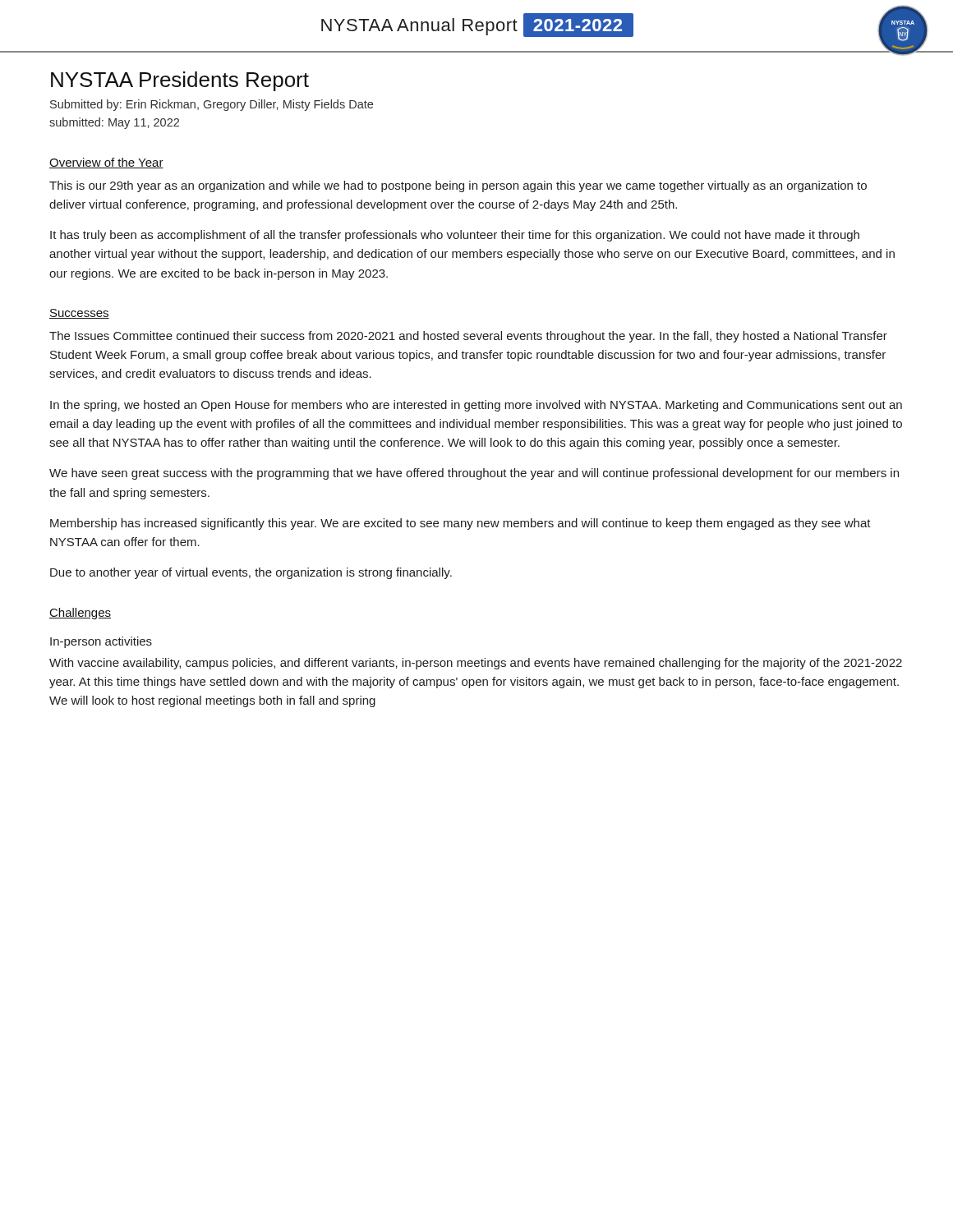The image size is (953, 1232).
Task: Find the region starting "This is our 29th year as an"
Action: point(458,194)
